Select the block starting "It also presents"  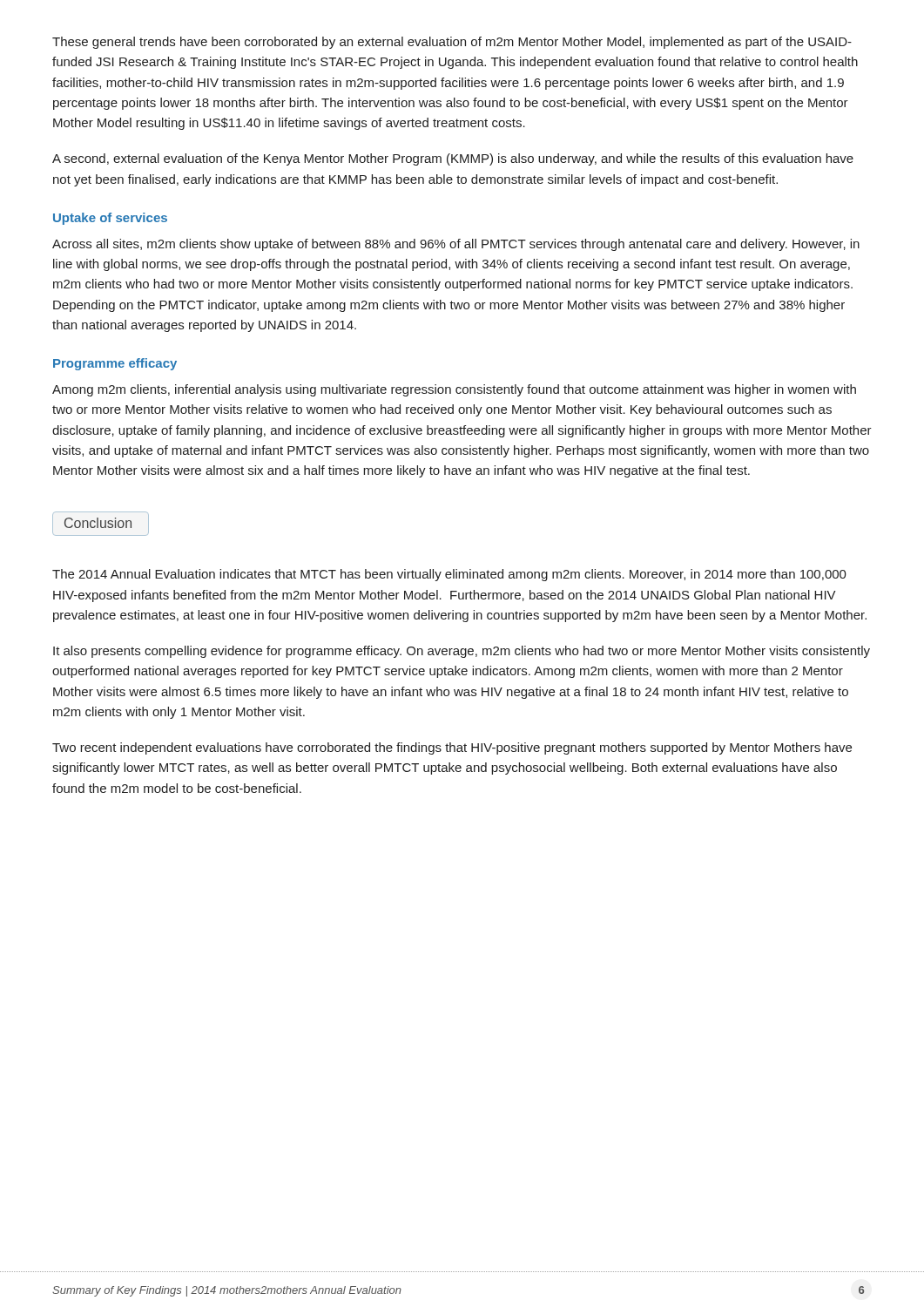[x=462, y=681]
